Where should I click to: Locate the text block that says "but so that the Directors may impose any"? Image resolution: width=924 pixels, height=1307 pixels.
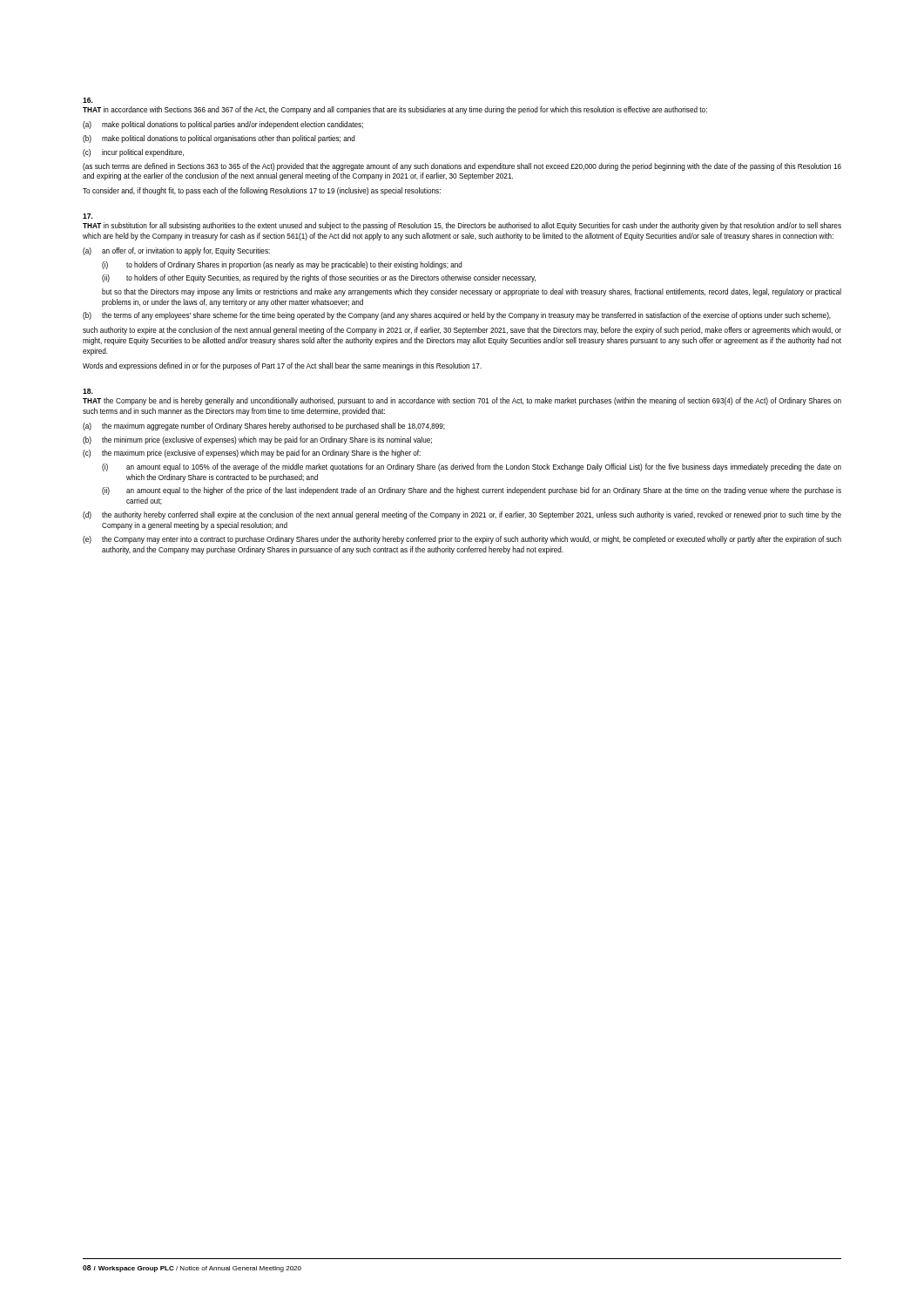[x=472, y=297]
